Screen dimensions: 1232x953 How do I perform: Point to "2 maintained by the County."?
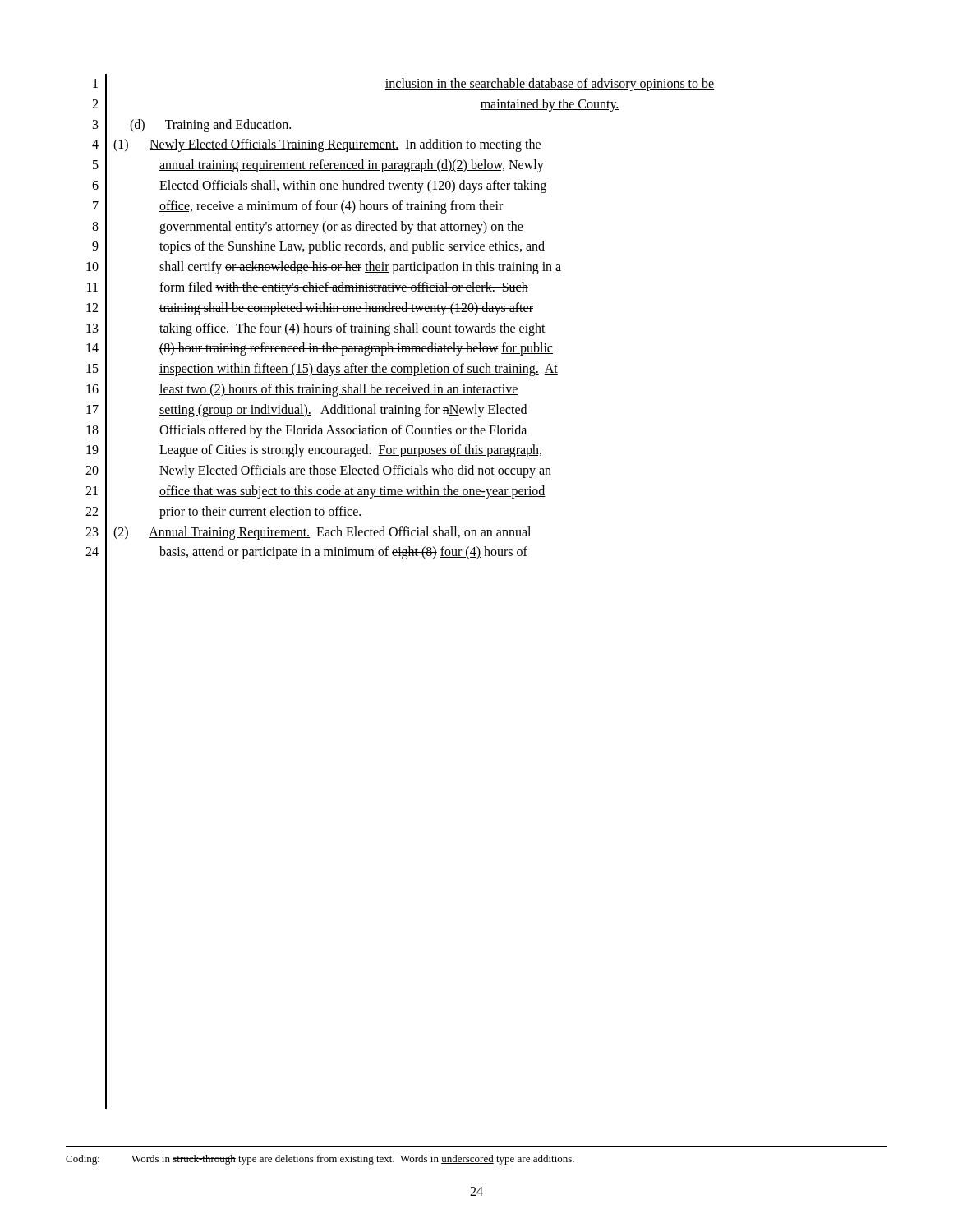click(476, 104)
